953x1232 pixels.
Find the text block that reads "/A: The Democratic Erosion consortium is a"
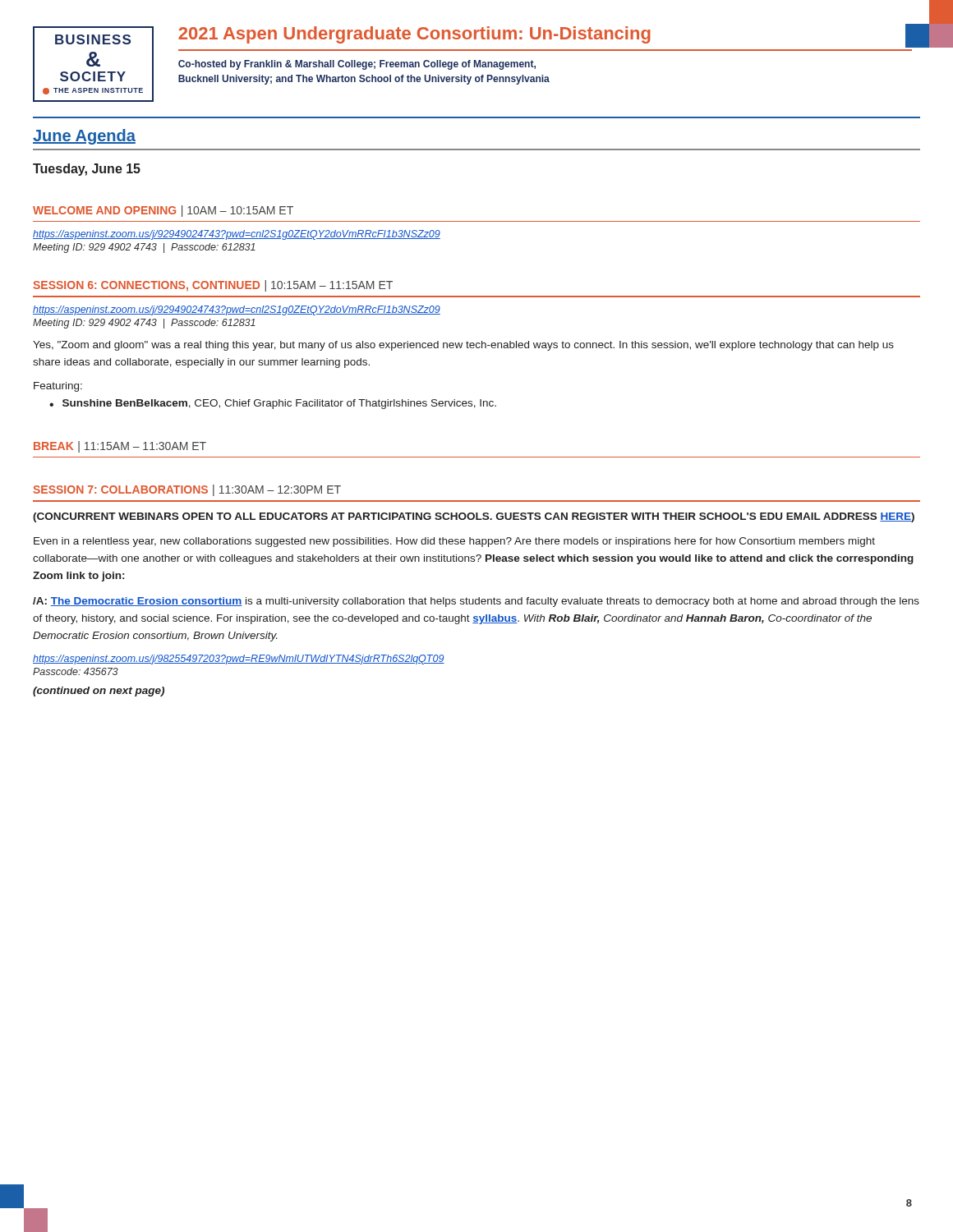[476, 619]
